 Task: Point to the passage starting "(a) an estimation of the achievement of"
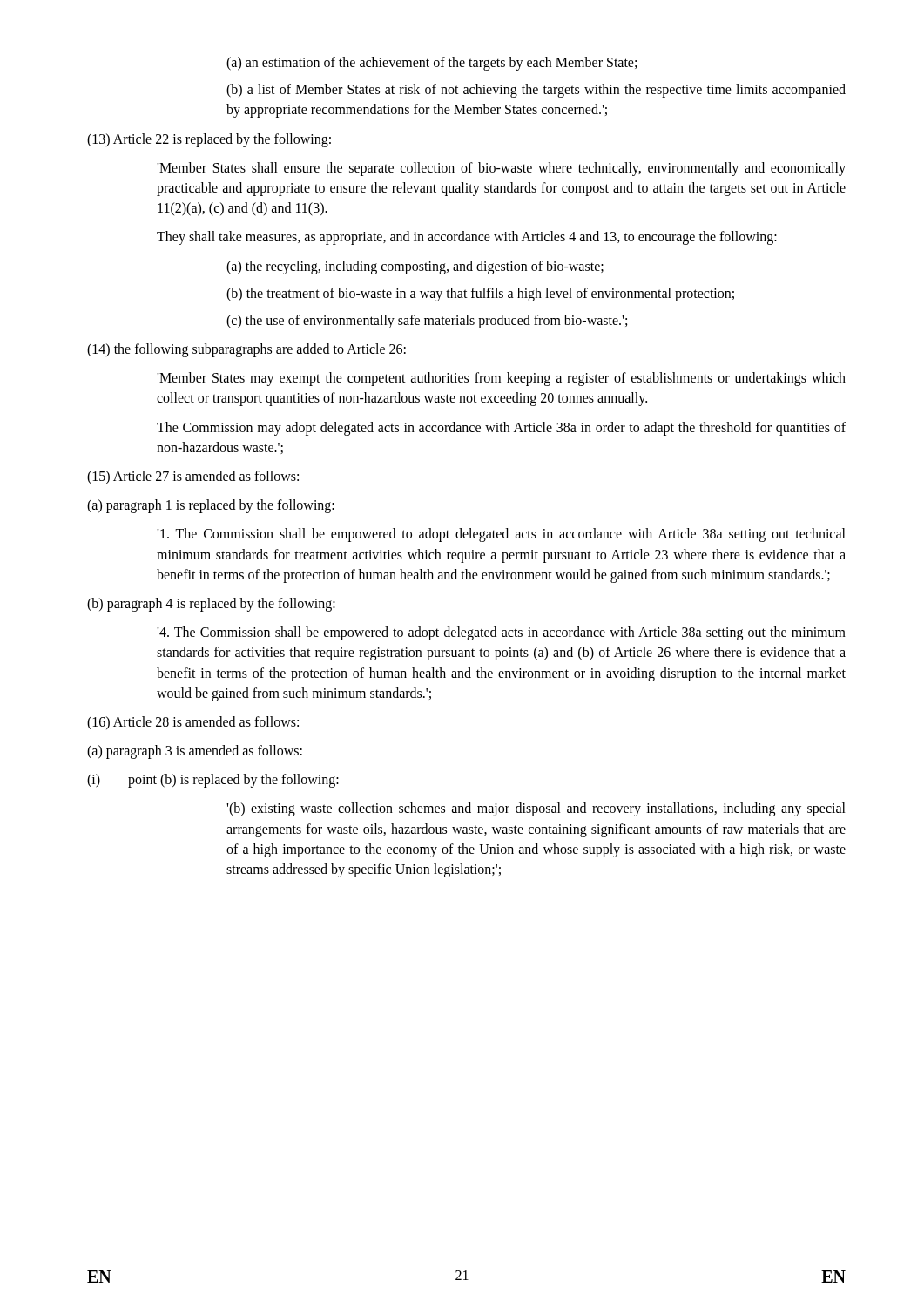pos(432,62)
